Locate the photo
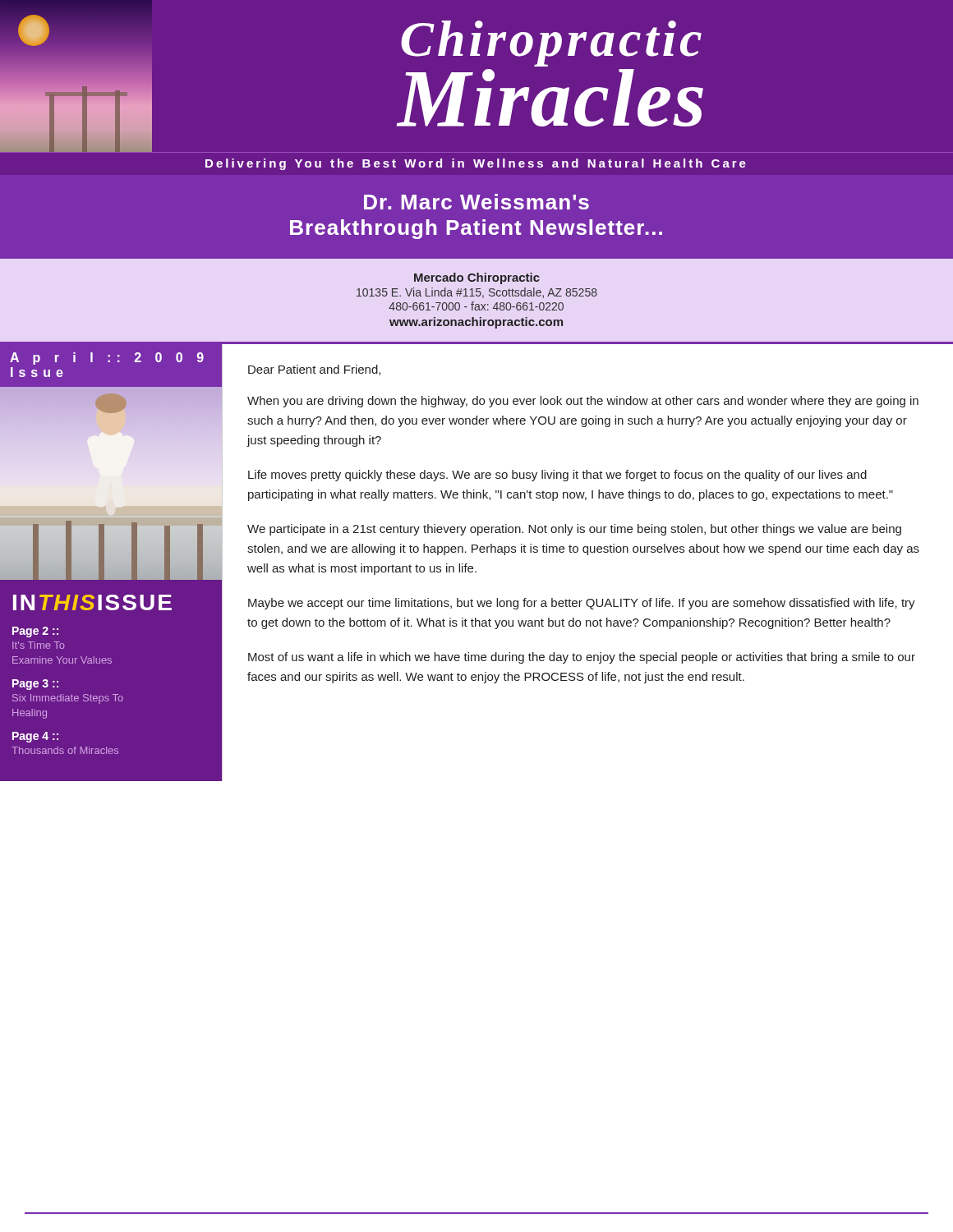Screen dimensions: 1232x953 [111, 483]
